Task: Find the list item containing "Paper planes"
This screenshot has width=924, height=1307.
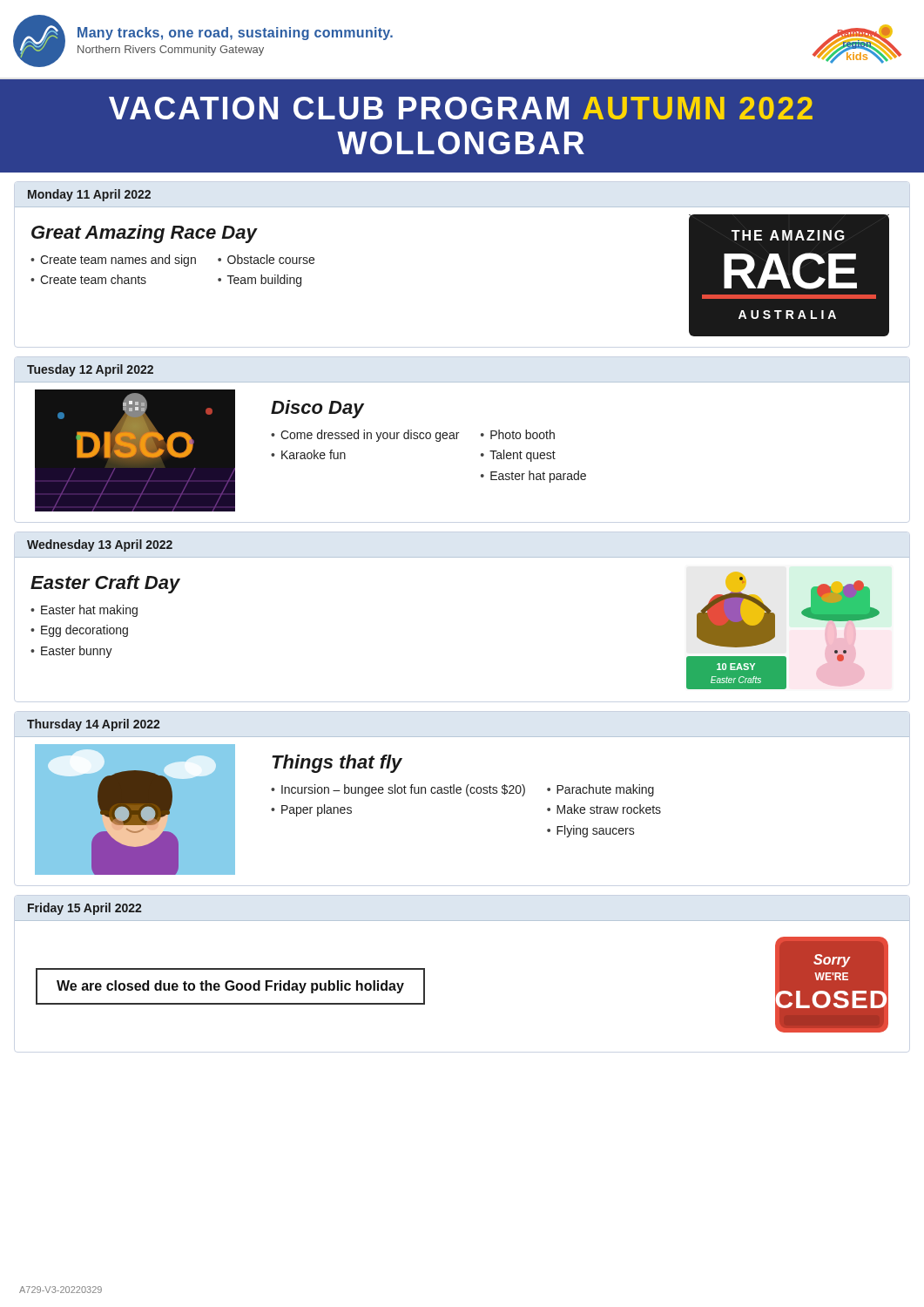Action: 316,810
